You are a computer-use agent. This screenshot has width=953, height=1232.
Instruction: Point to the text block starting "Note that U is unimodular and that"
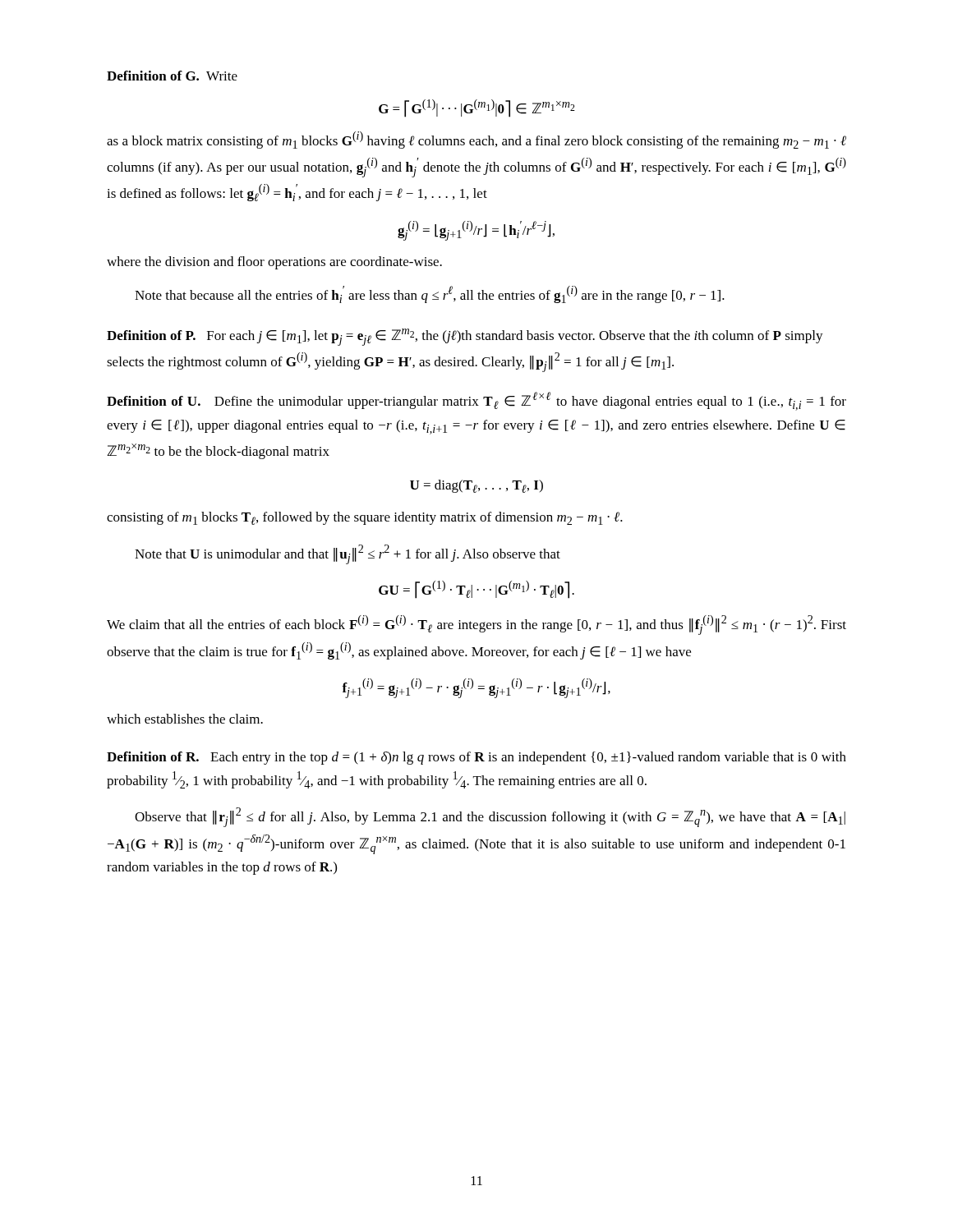coord(347,553)
